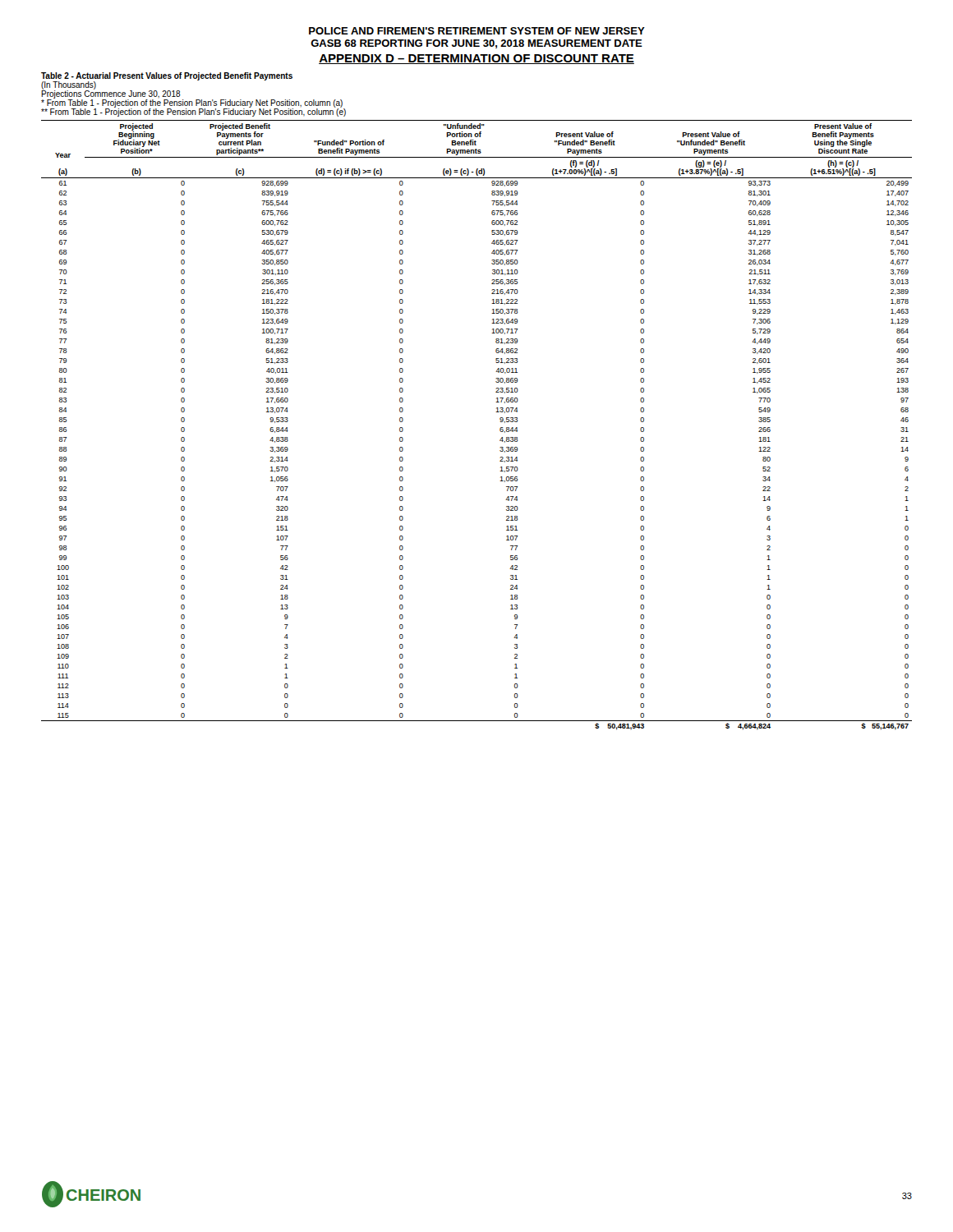Navigate to the passage starting "Table 2 -"

click(x=476, y=94)
